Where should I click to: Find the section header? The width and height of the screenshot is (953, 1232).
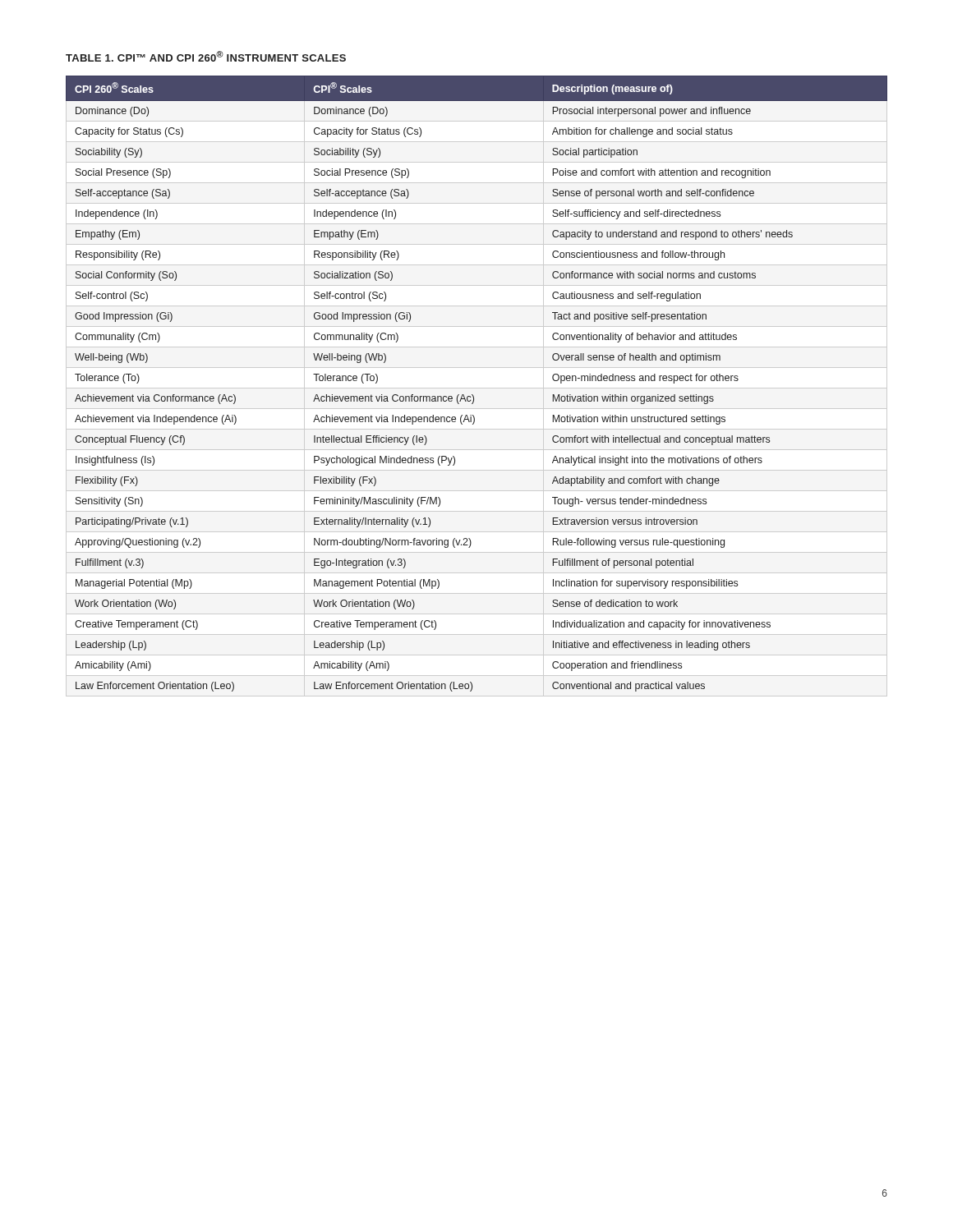point(206,57)
